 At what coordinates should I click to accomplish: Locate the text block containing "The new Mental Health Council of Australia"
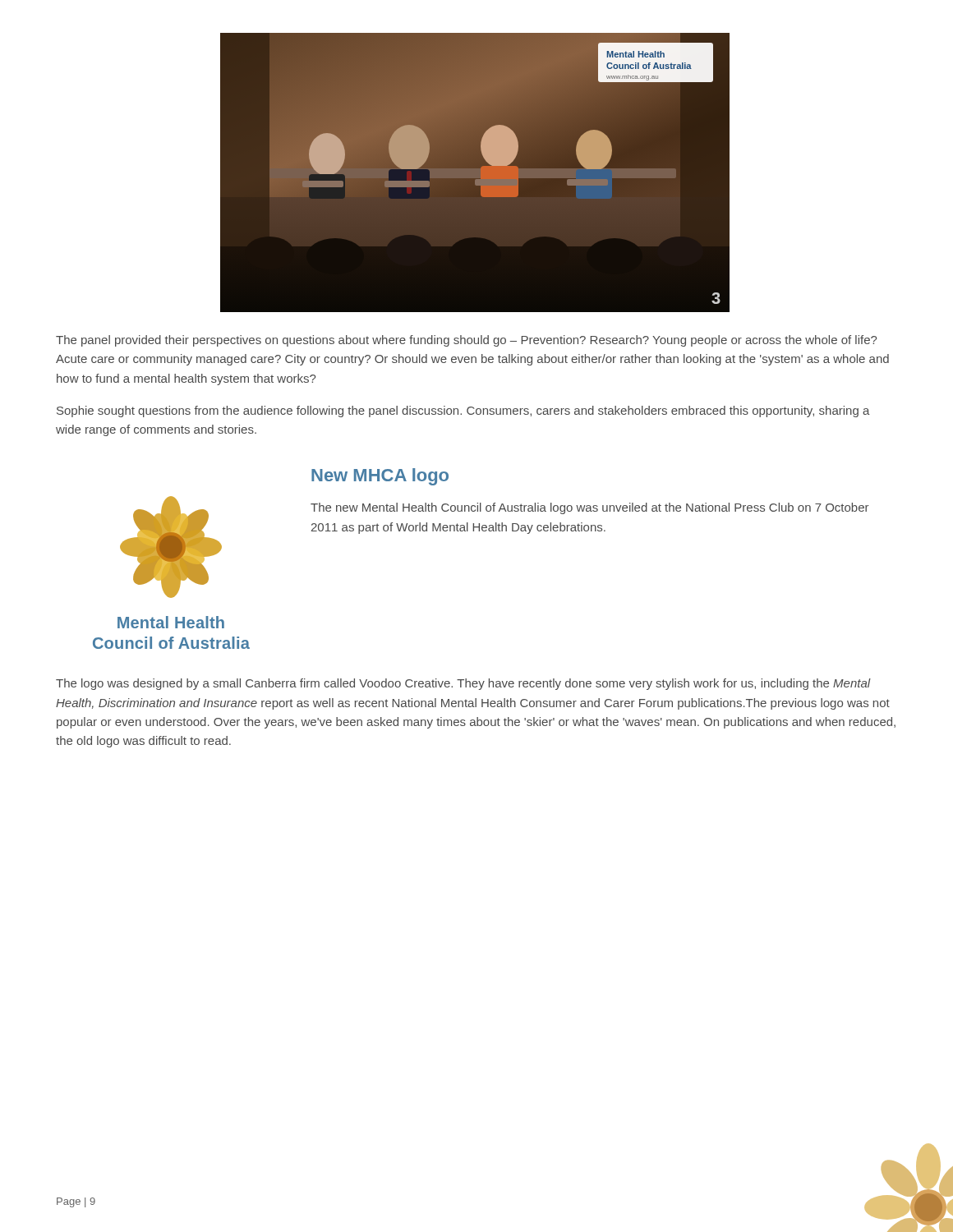[590, 517]
